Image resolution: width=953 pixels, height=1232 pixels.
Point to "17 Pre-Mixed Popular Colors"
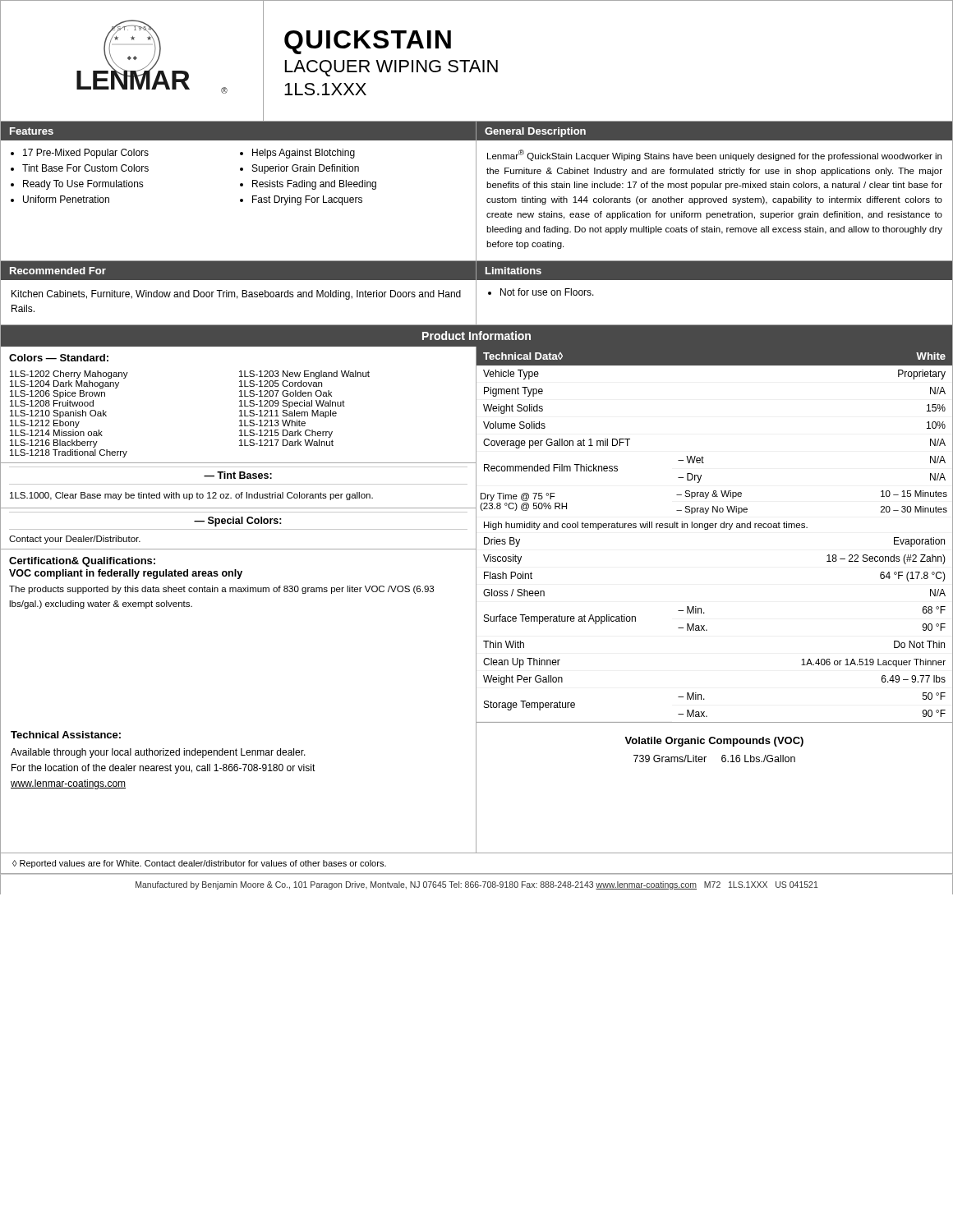tap(85, 153)
